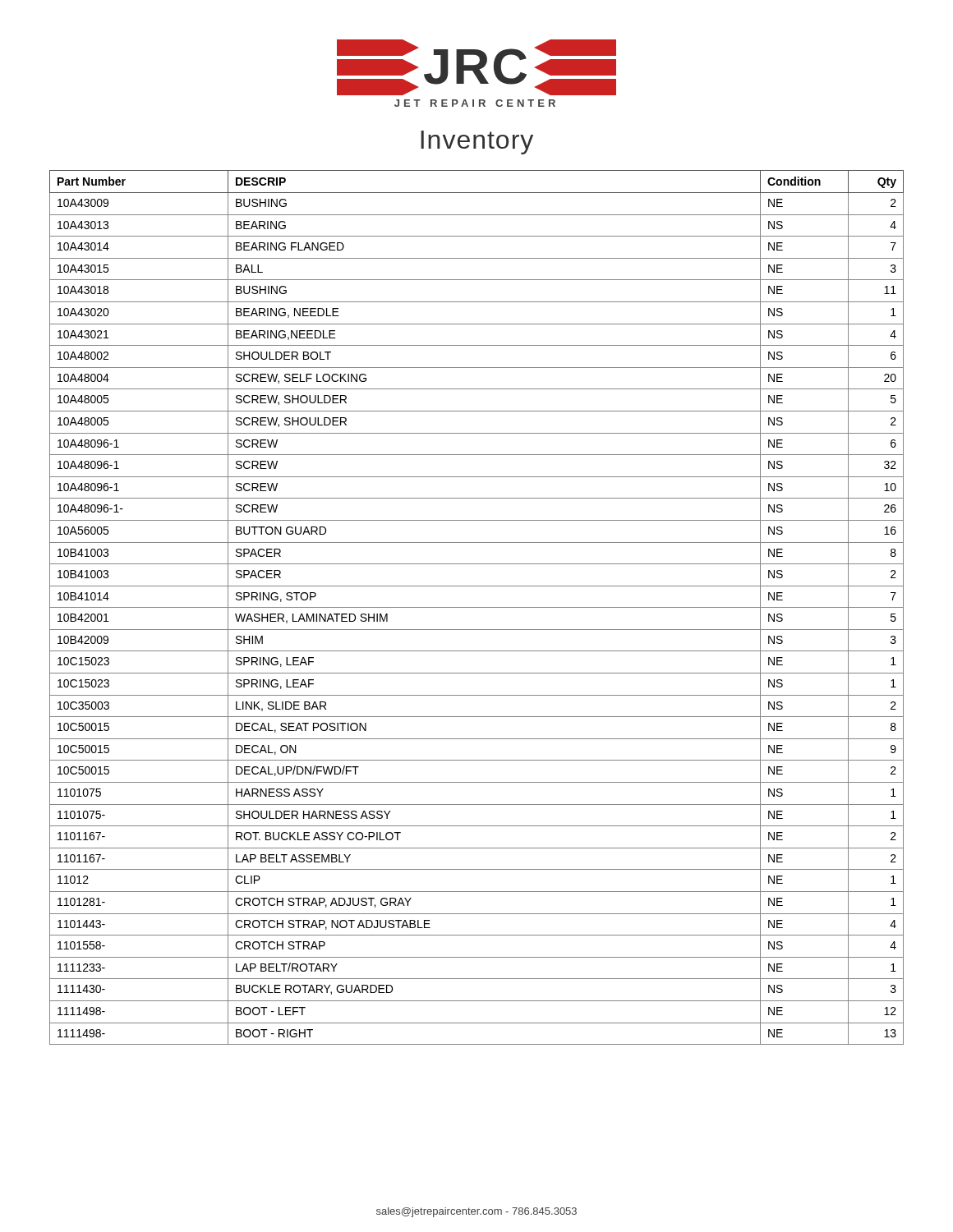Find the table
This screenshot has height=1232, width=953.
click(476, 607)
